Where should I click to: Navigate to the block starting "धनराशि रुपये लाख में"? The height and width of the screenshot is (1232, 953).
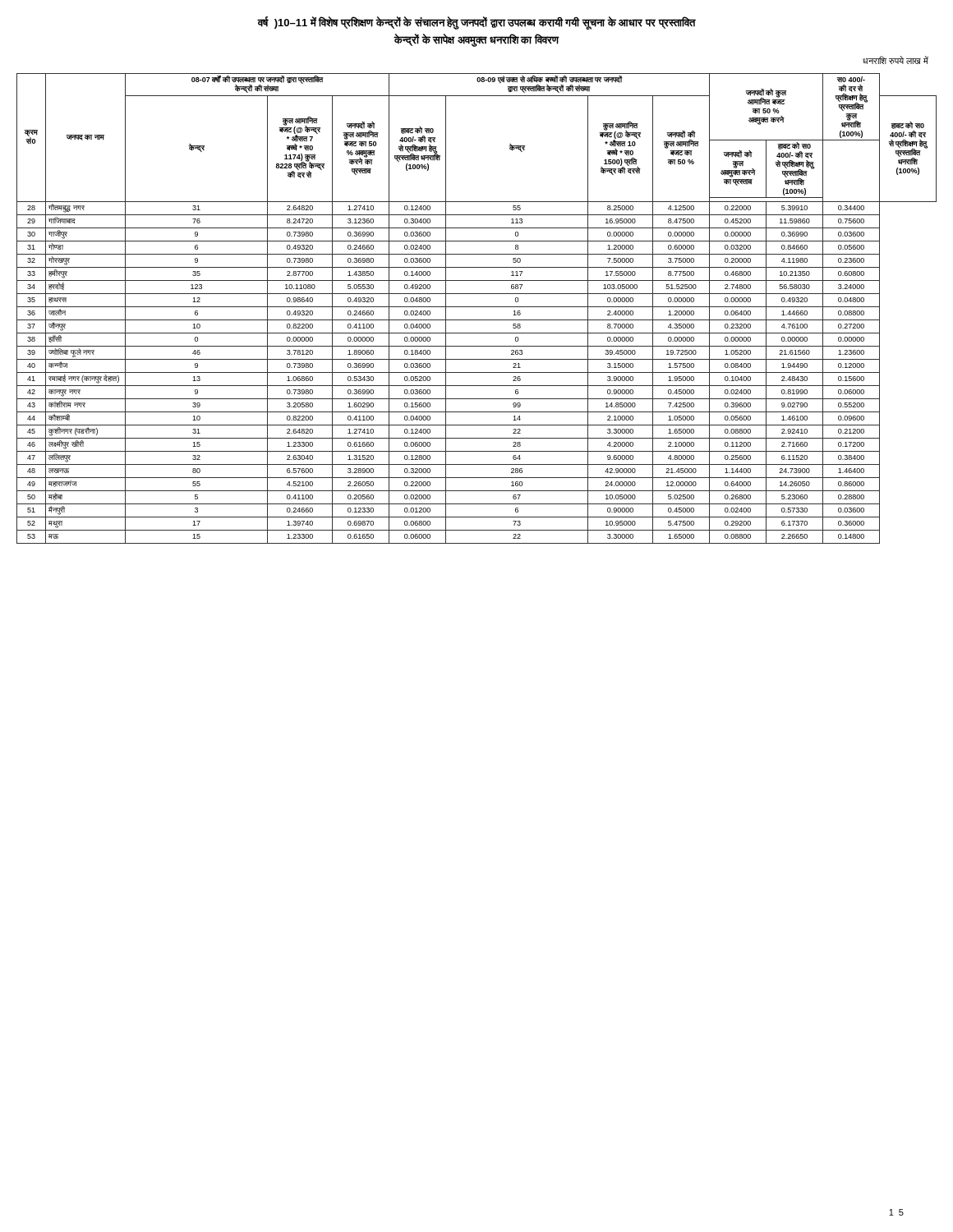tap(895, 60)
